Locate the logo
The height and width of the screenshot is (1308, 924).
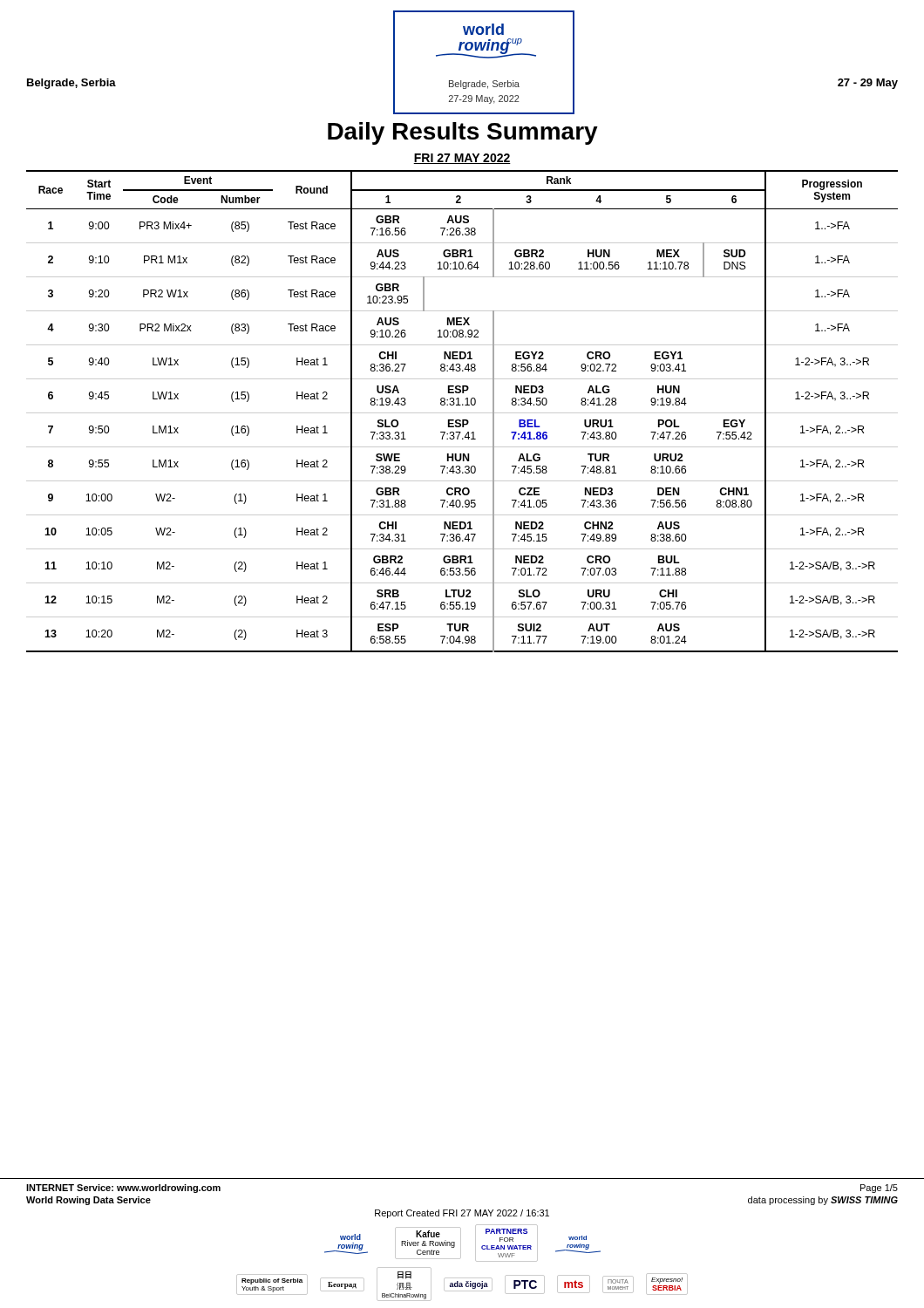(484, 62)
